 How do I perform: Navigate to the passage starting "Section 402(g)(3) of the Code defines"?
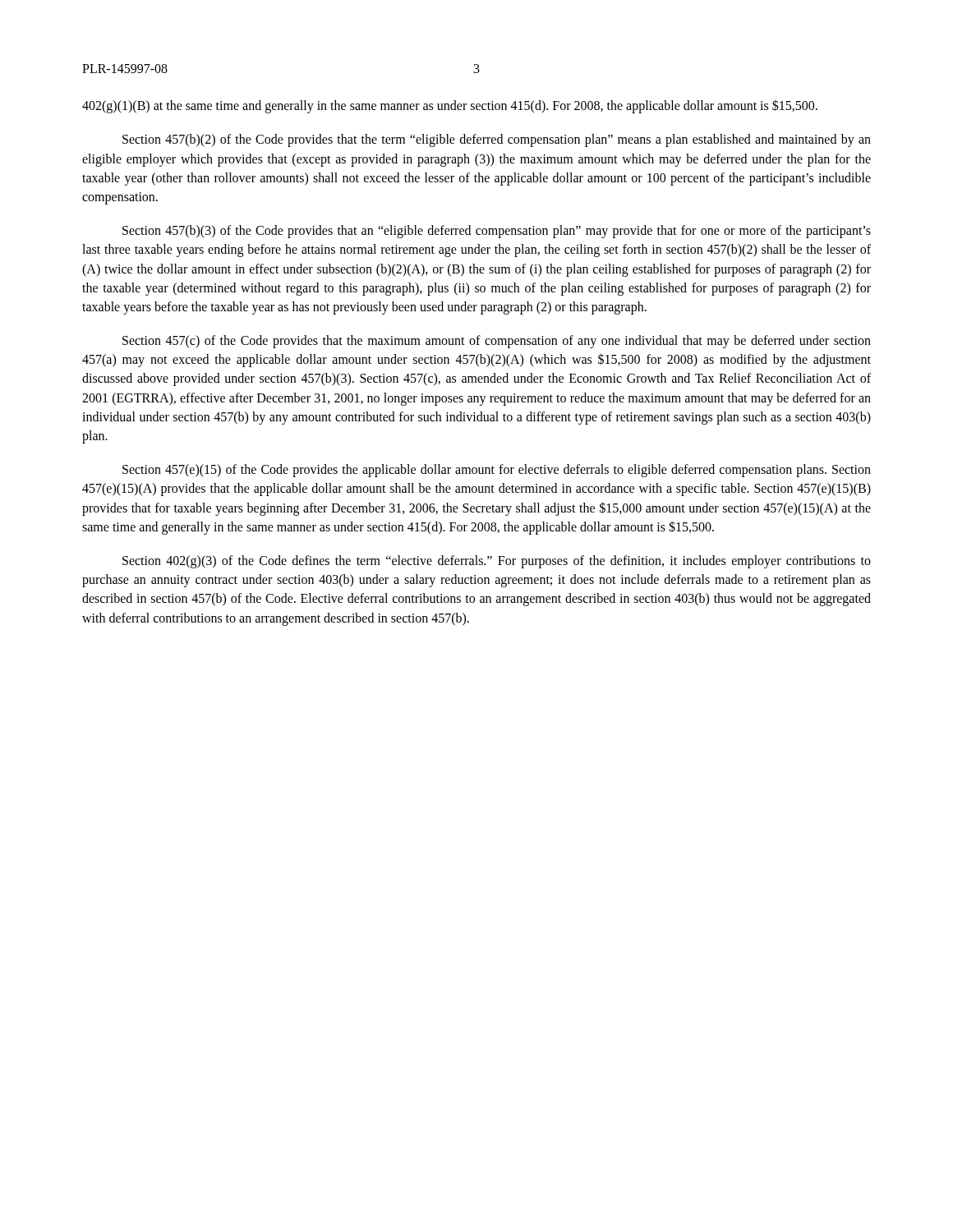(476, 589)
